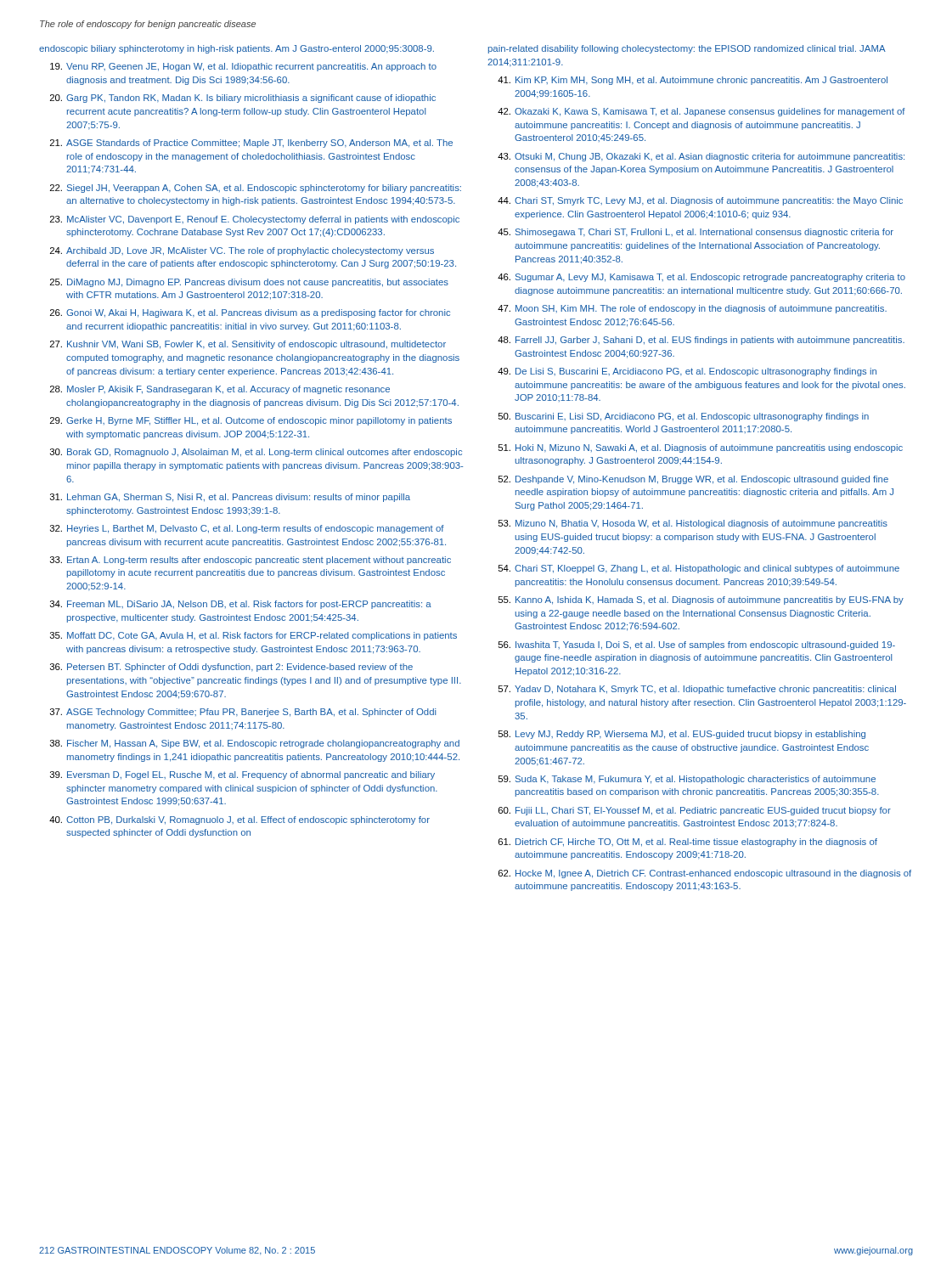Find the list item that says "37. ASGE Technology Committee; Pfau PR, Banerjee"

pos(251,719)
